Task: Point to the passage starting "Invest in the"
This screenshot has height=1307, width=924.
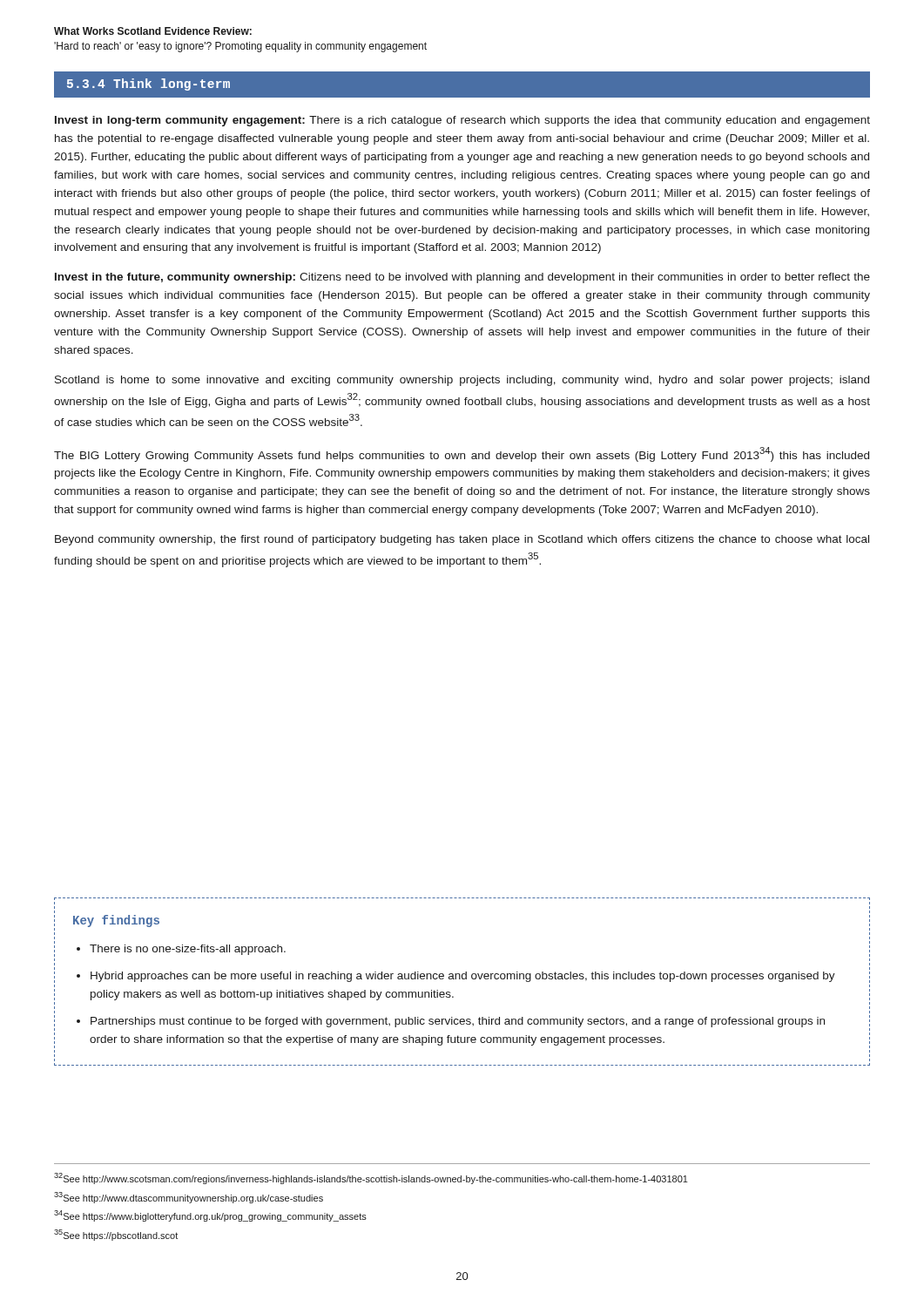Action: click(x=462, y=313)
